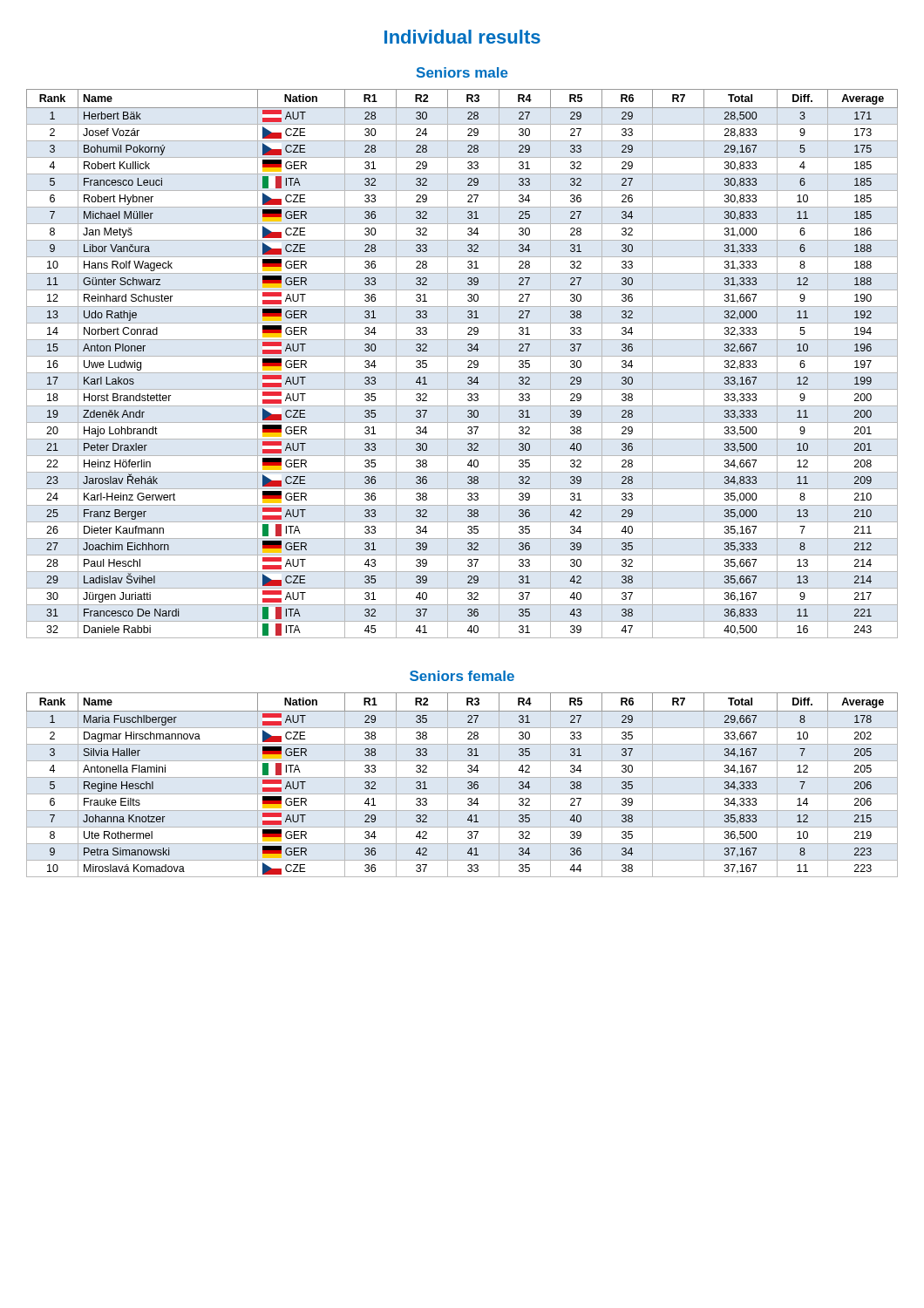
Task: Find the table that mentions "Maria Fuschlberger"
Action: (462, 785)
